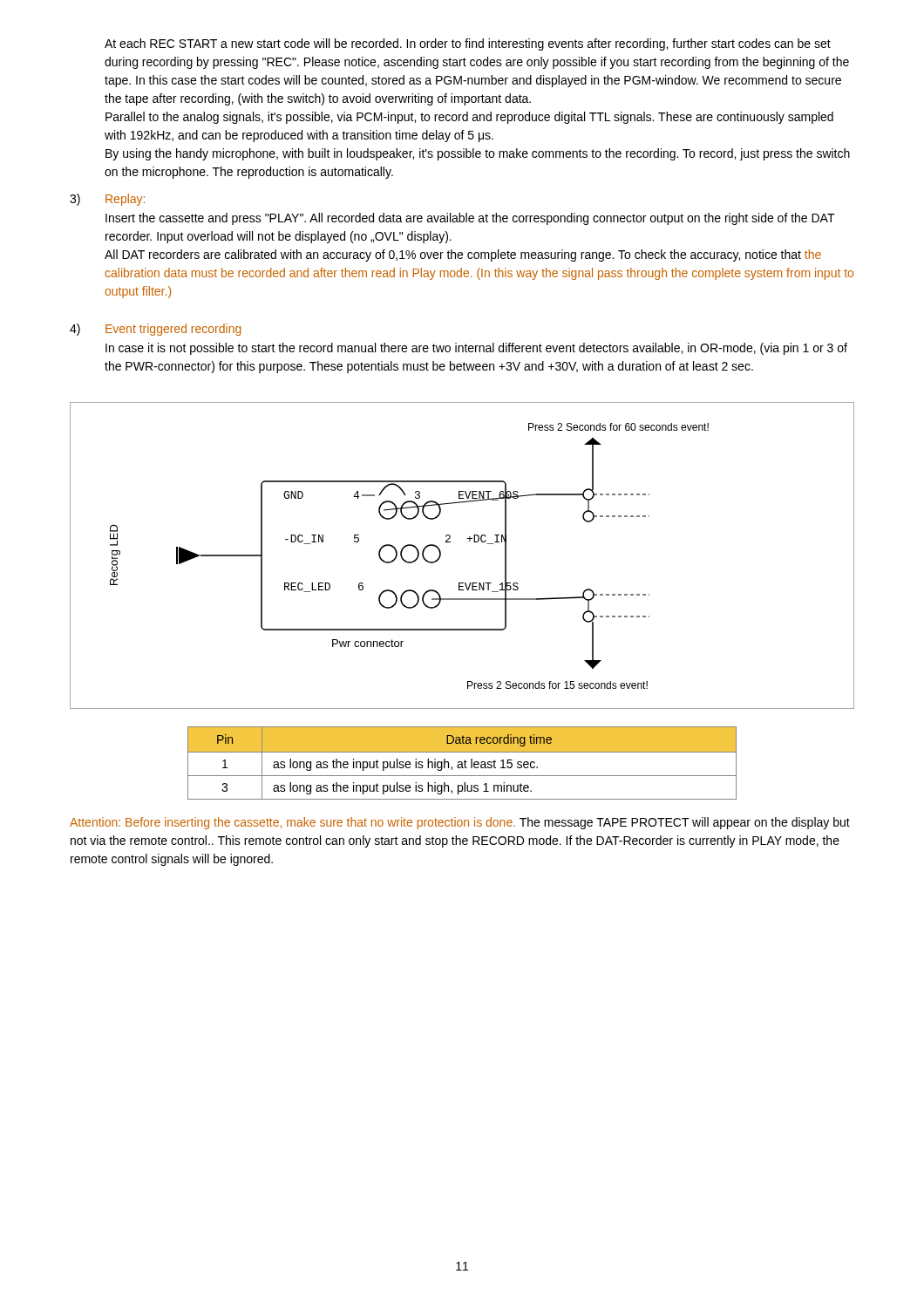Where is the passage that starts "Attention: Before inserting the cassette, make sure"?
Viewport: 924px width, 1308px height.
pyautogui.click(x=460, y=841)
